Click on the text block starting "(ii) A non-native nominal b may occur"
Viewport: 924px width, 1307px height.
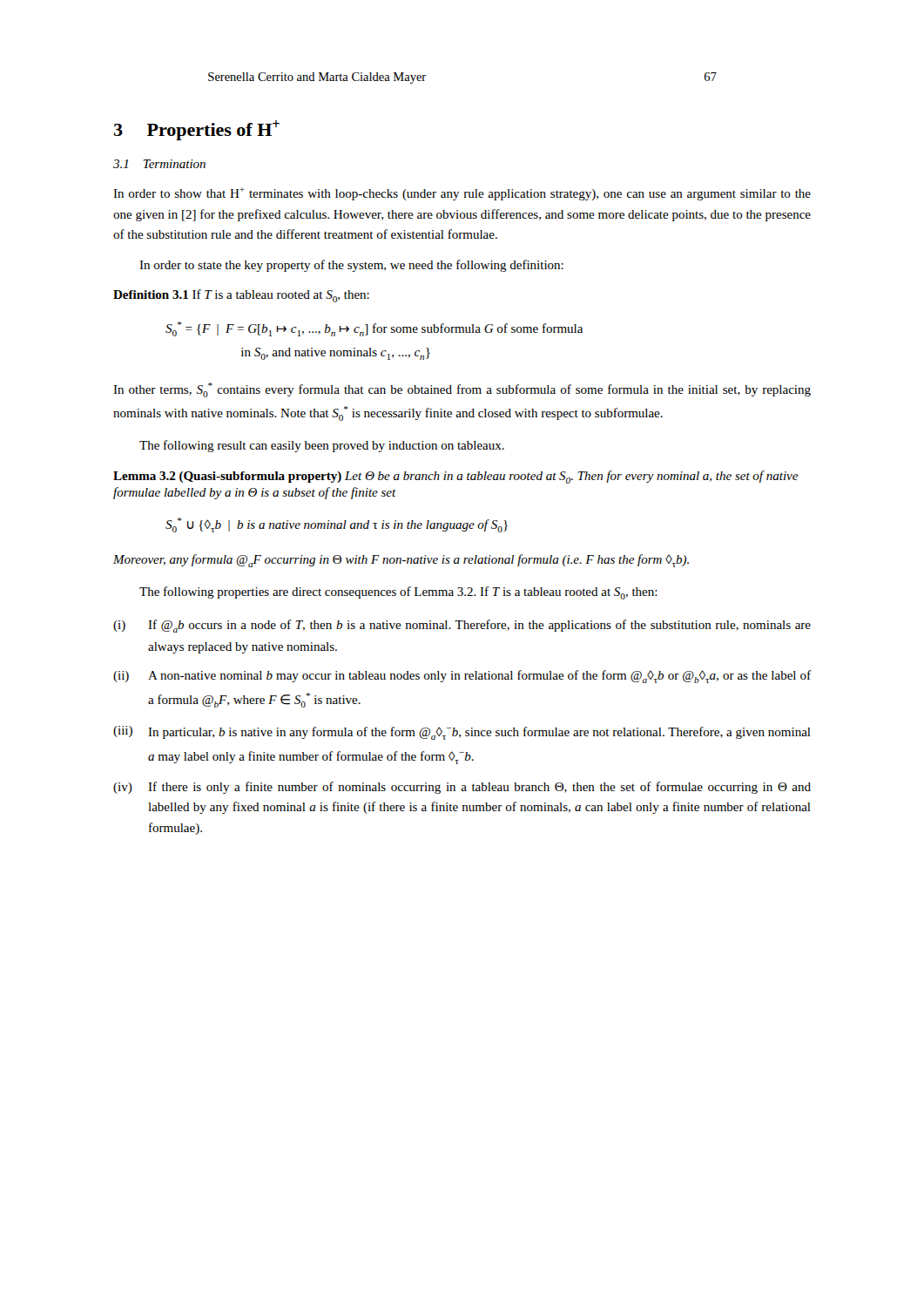tap(462, 689)
